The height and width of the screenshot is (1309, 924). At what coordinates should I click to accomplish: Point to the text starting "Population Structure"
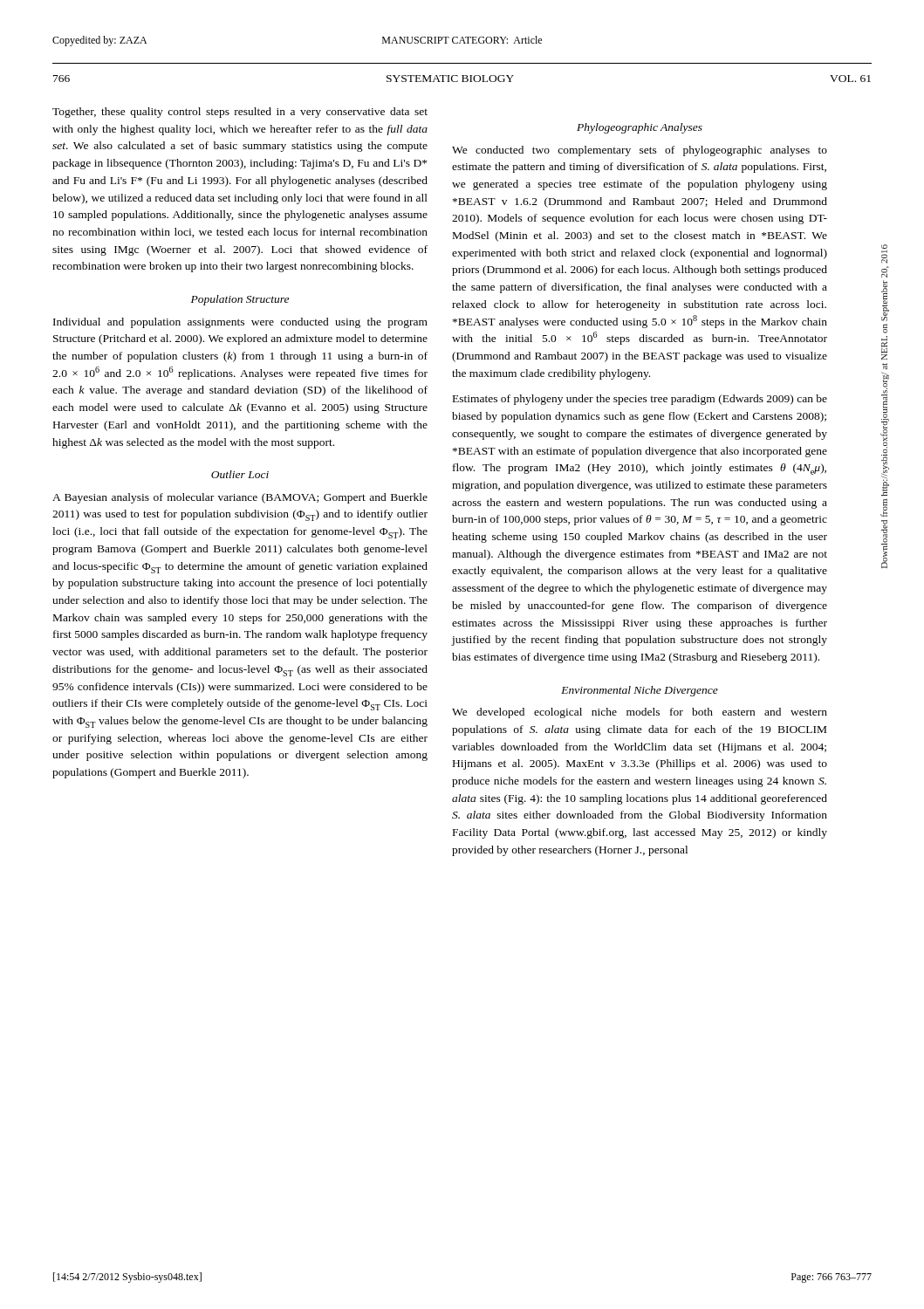240,299
